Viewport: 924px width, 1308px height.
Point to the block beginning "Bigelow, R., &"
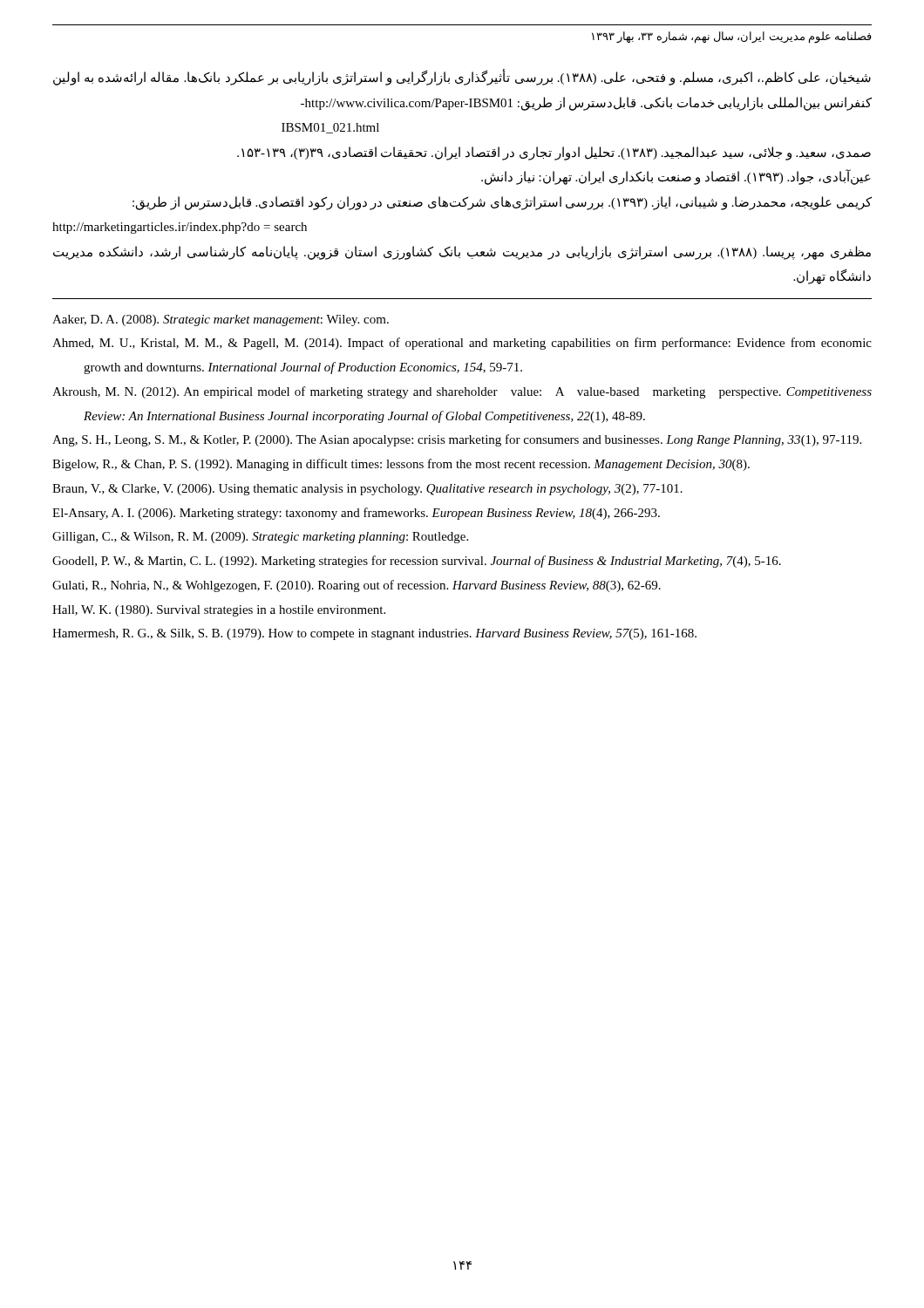click(x=401, y=464)
